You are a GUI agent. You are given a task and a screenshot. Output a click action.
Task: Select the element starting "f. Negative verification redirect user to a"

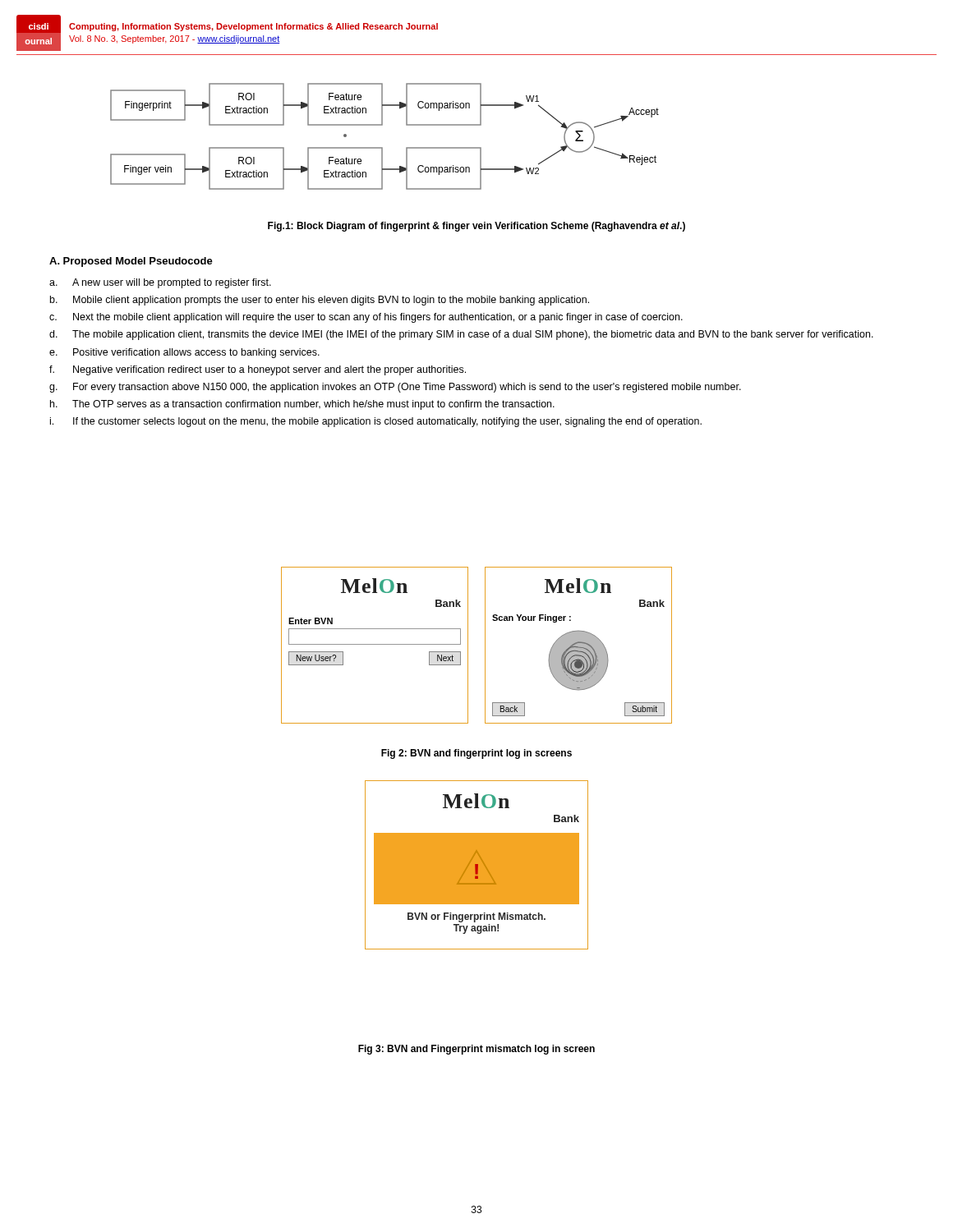(258, 369)
